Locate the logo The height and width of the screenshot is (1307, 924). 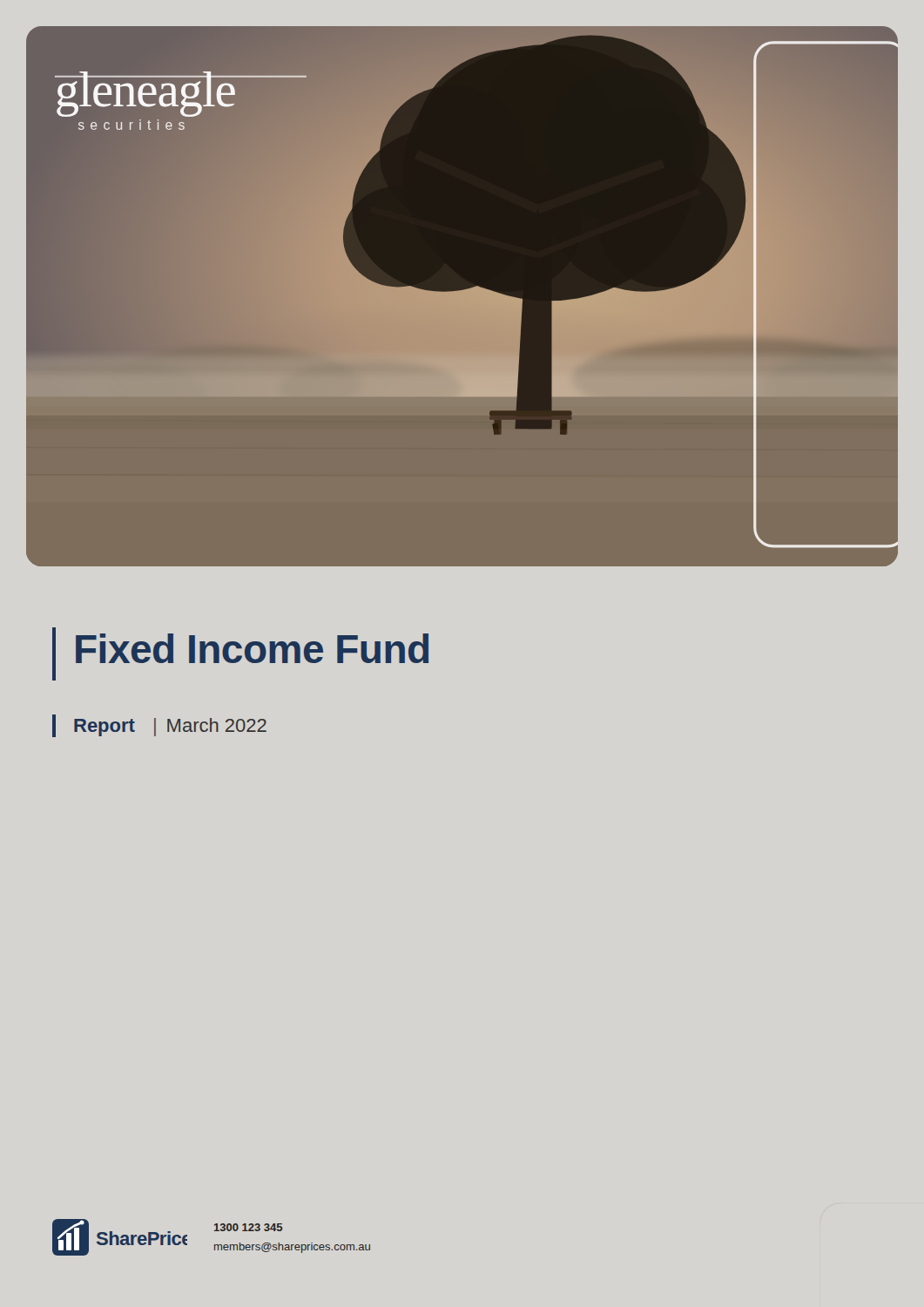(120, 1237)
